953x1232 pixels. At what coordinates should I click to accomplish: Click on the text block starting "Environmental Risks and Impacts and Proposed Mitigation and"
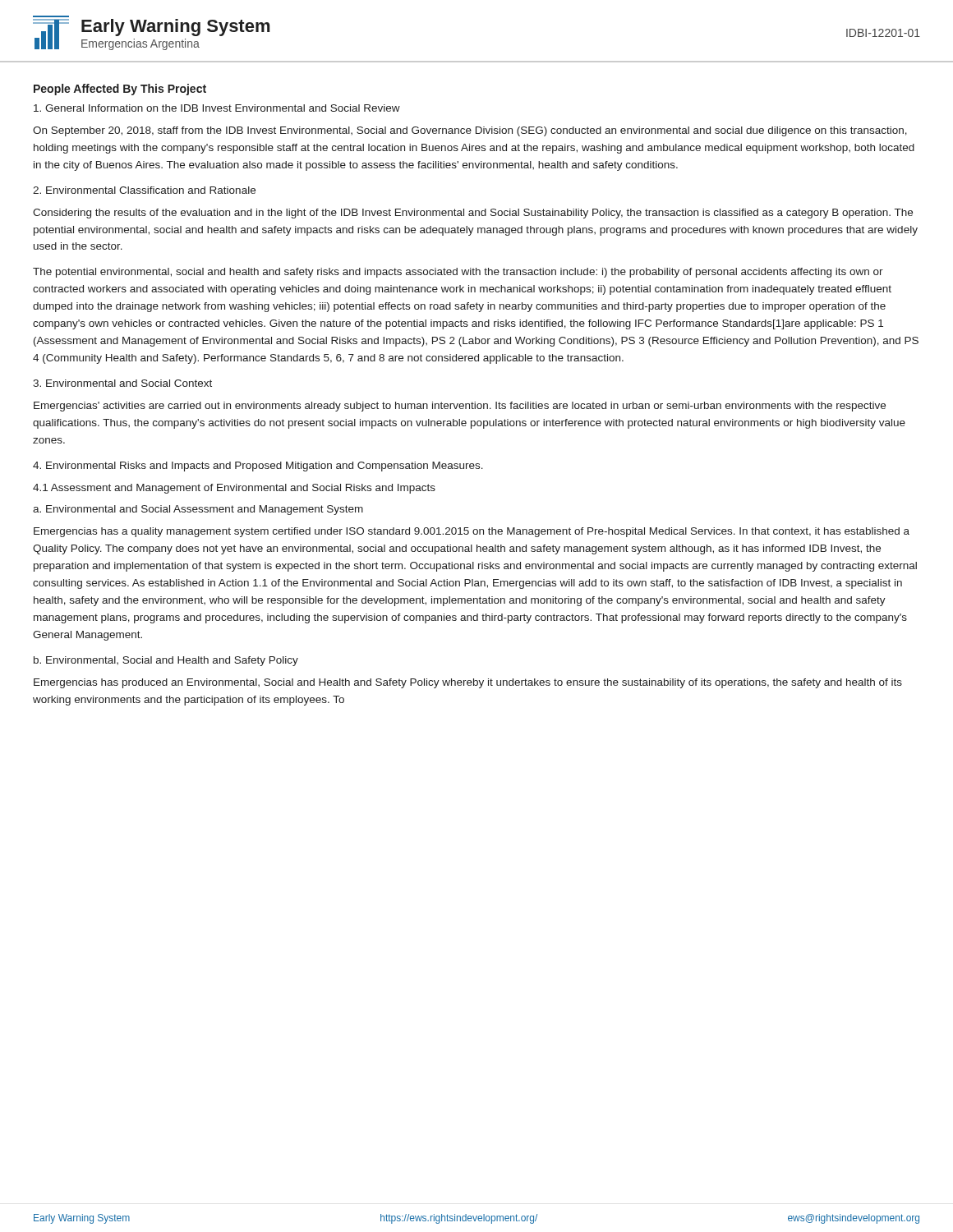258,465
